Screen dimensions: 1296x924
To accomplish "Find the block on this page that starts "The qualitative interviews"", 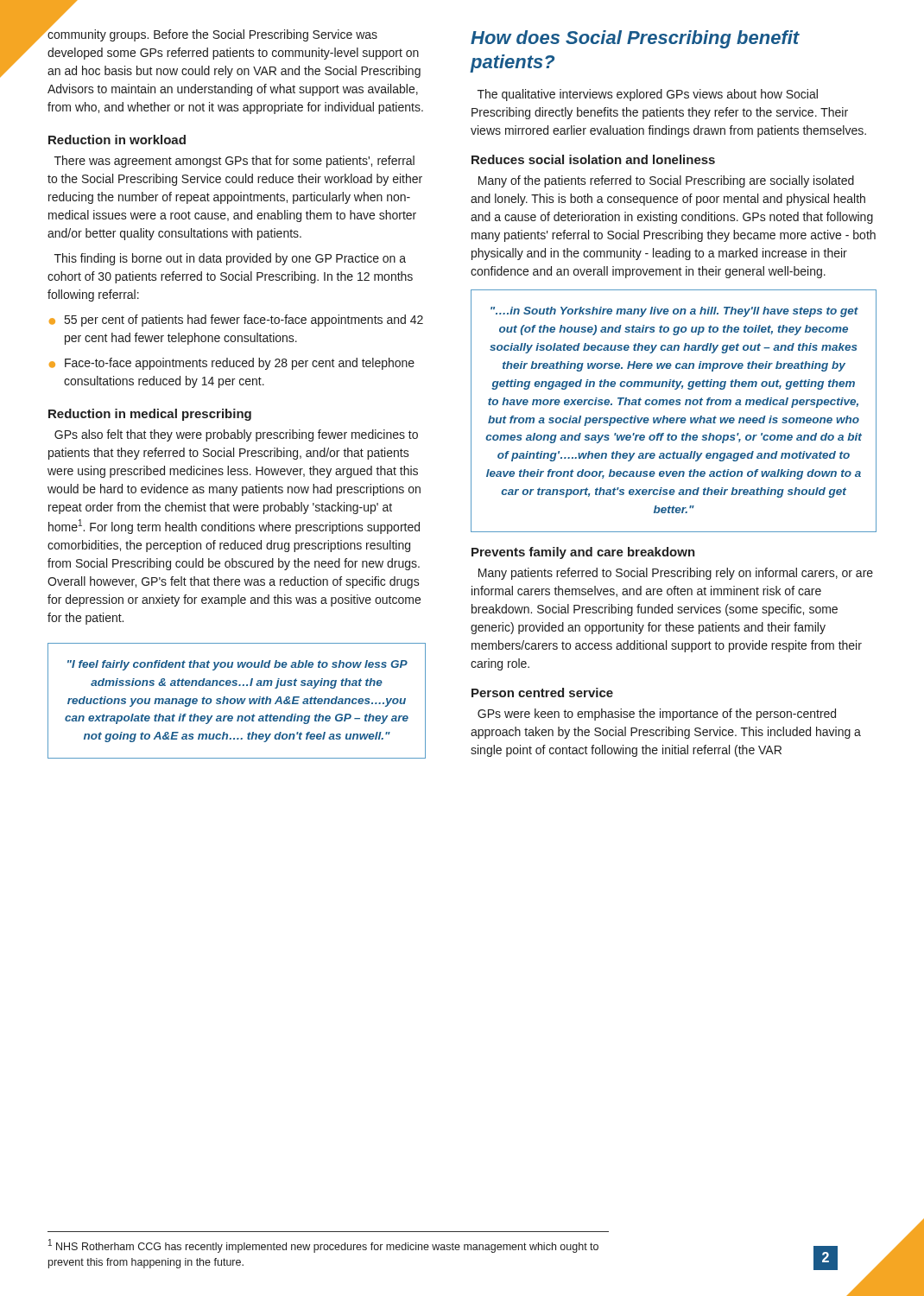I will [x=669, y=112].
